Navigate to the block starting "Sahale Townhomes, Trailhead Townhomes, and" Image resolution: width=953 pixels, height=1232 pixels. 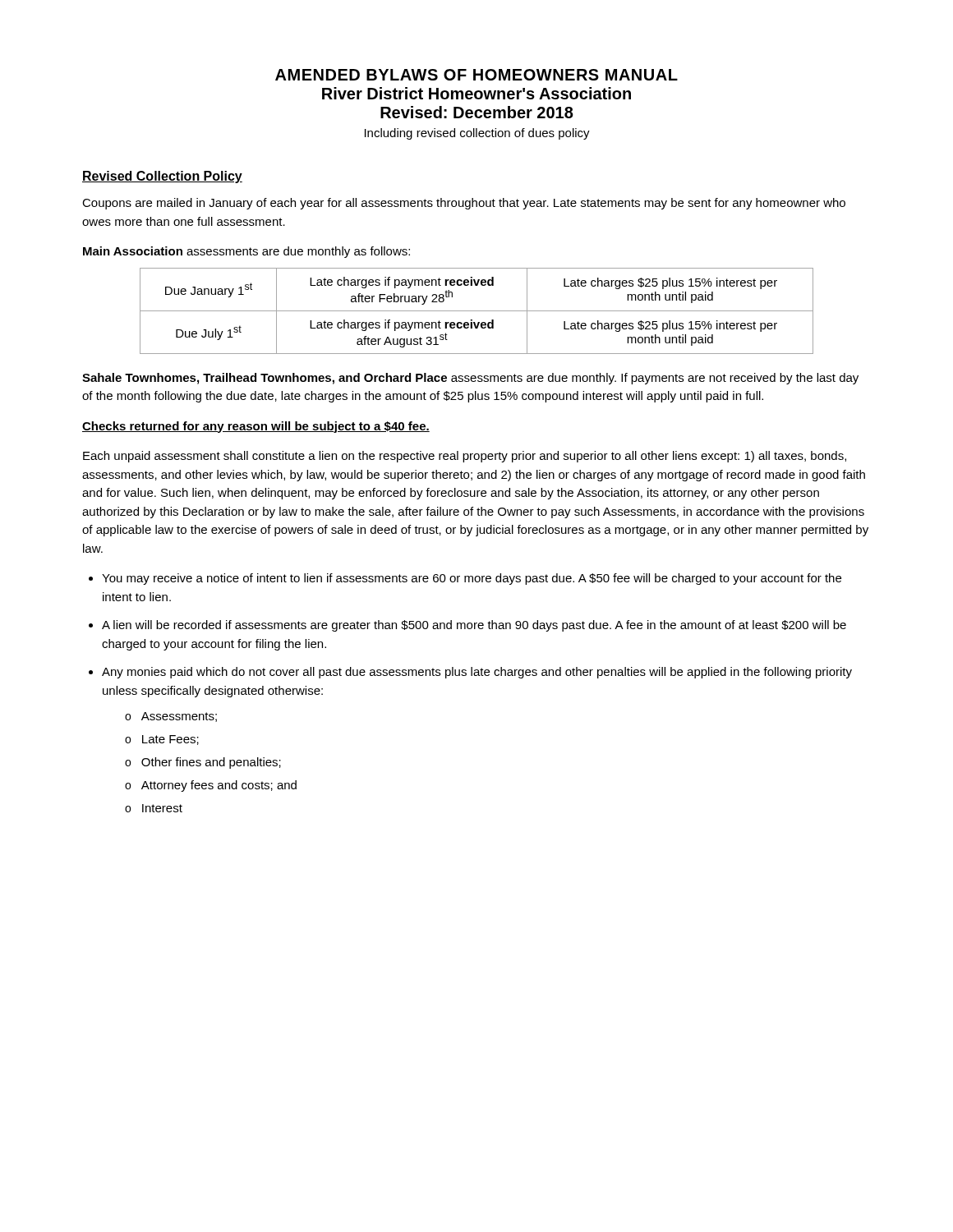470,386
